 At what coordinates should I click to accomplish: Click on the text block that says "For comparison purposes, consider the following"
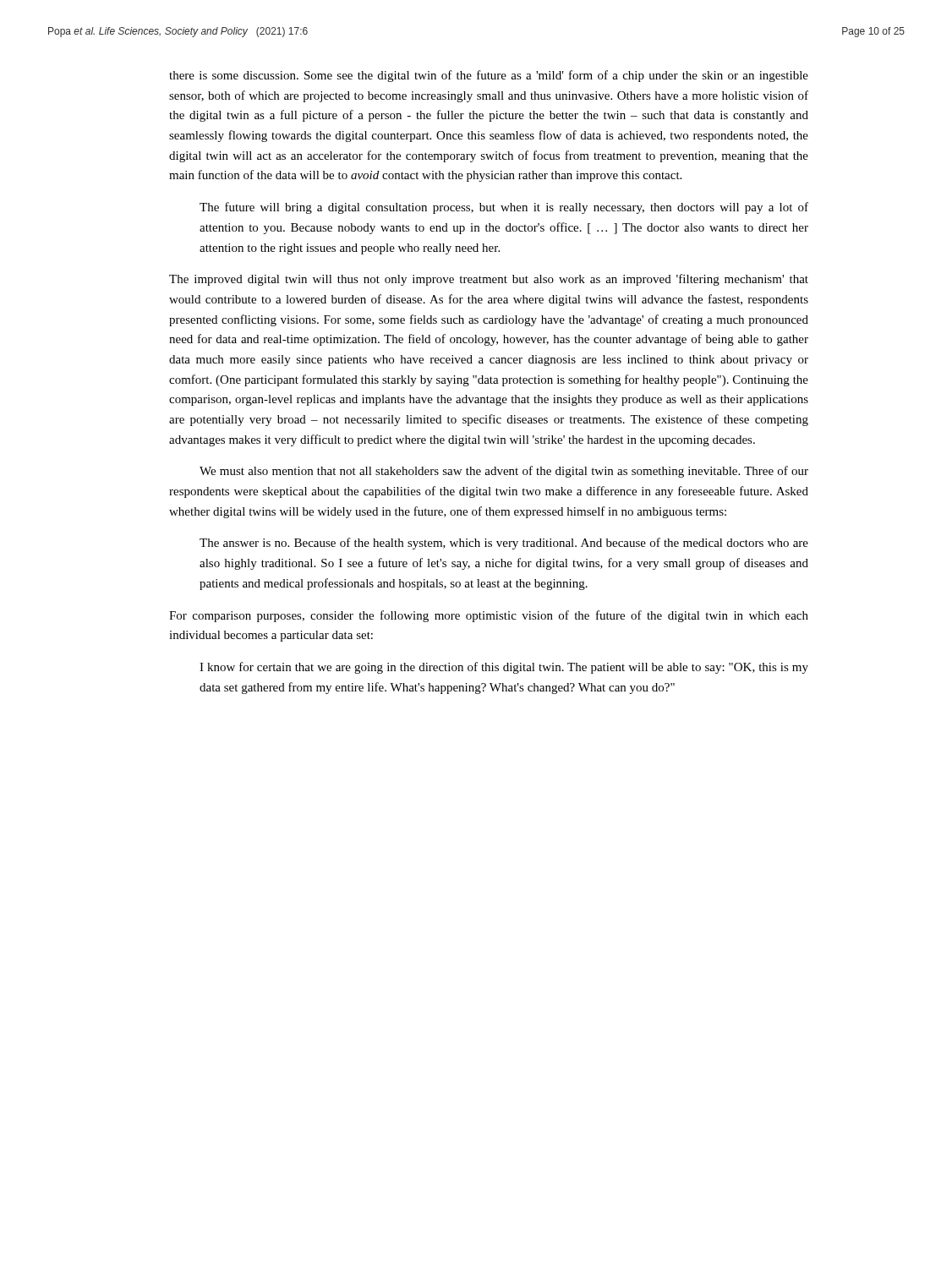[489, 626]
